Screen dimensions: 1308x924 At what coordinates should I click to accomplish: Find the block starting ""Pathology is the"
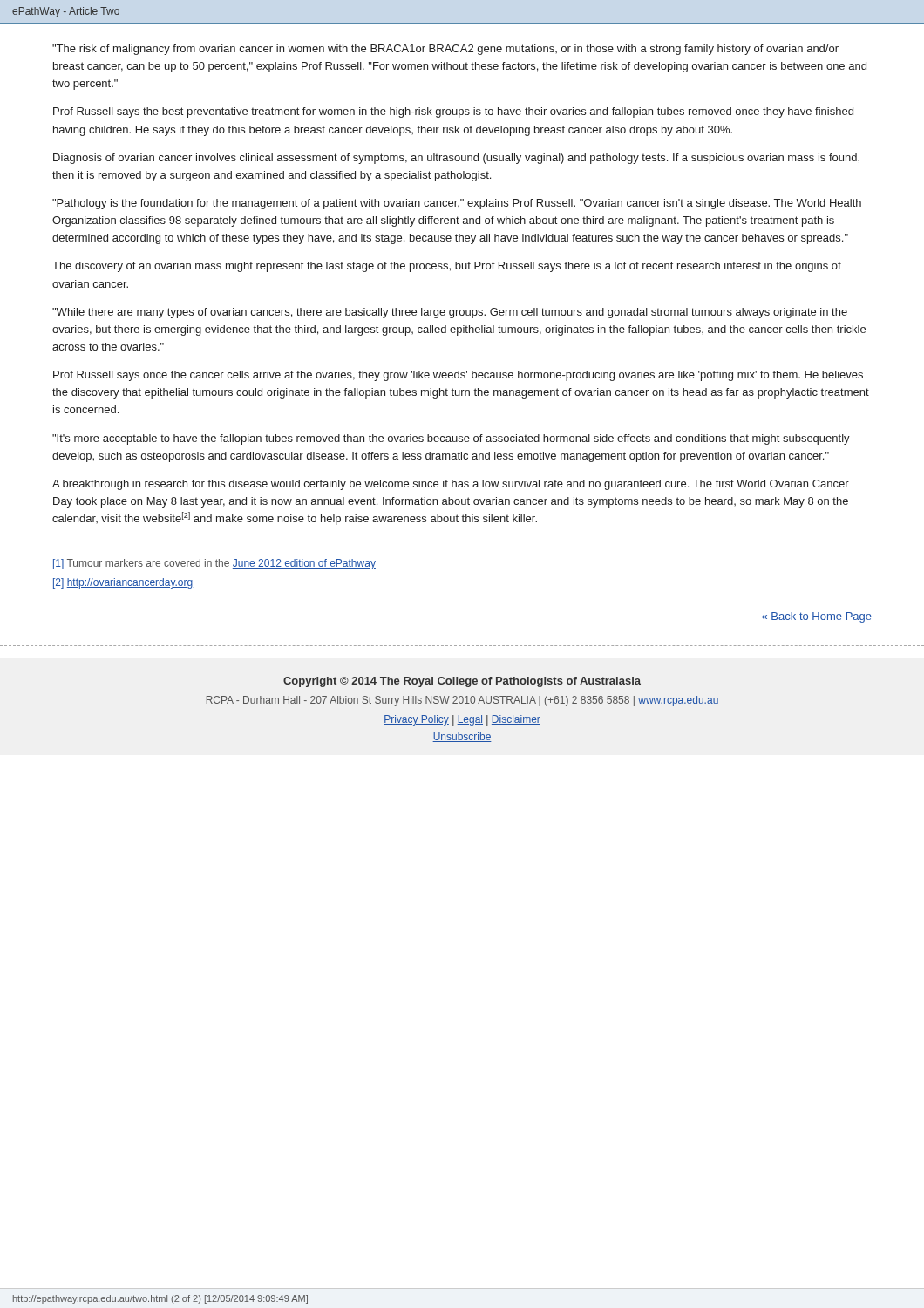457,220
